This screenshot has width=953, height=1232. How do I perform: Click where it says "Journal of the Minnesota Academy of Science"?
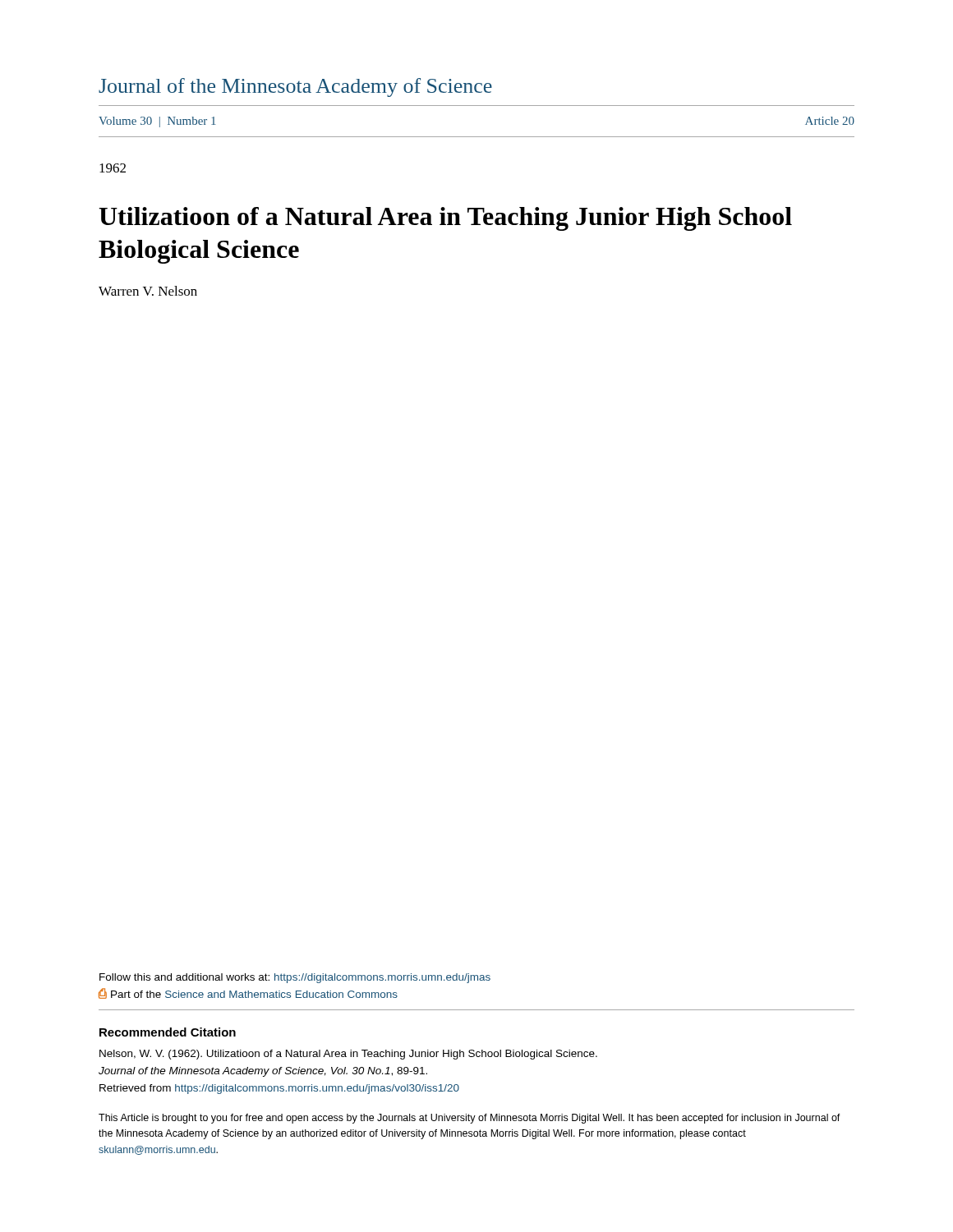tap(295, 86)
